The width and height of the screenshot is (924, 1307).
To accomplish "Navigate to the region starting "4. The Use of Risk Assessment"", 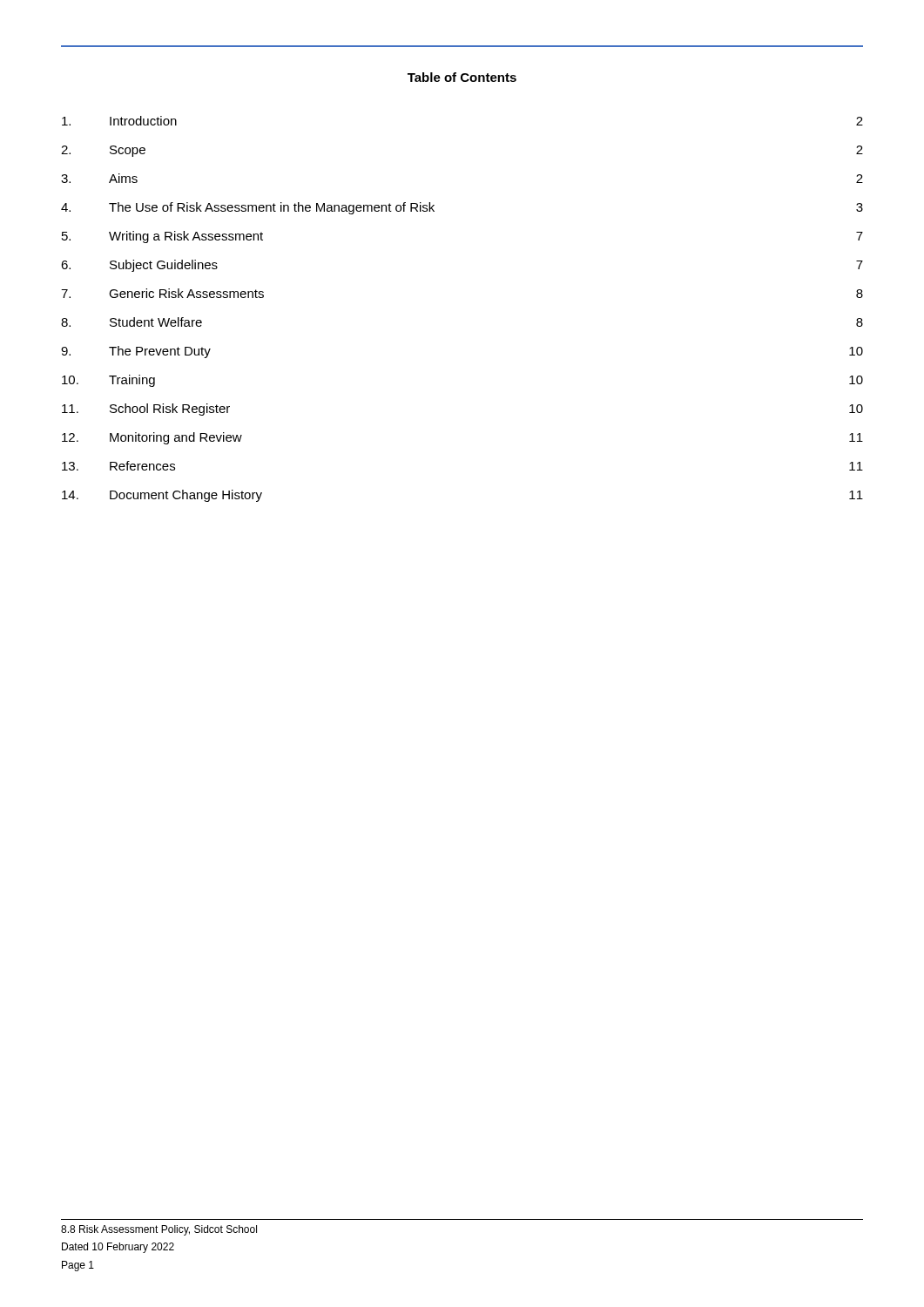I will (x=270, y=208).
